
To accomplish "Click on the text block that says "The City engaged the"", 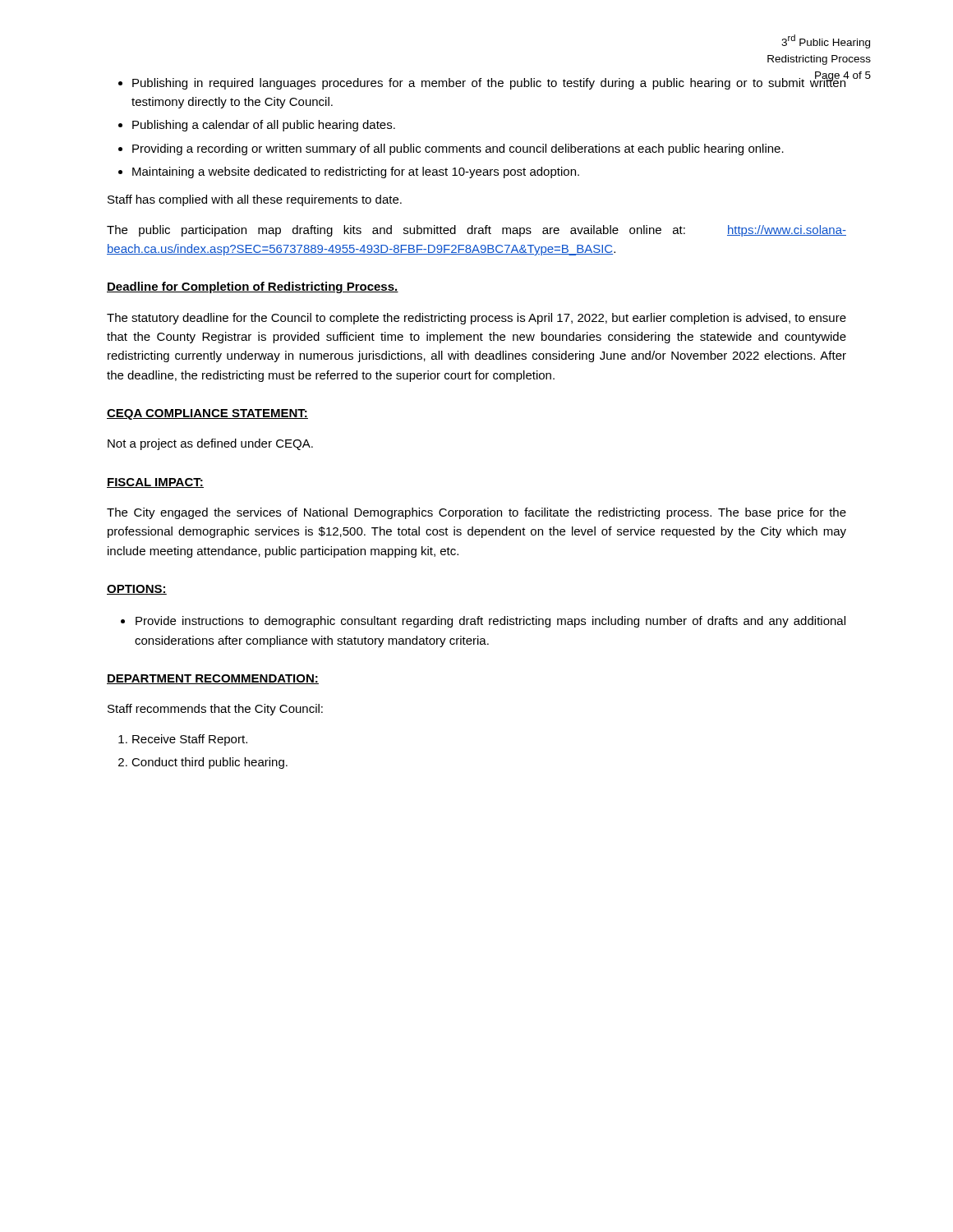I will coord(476,531).
